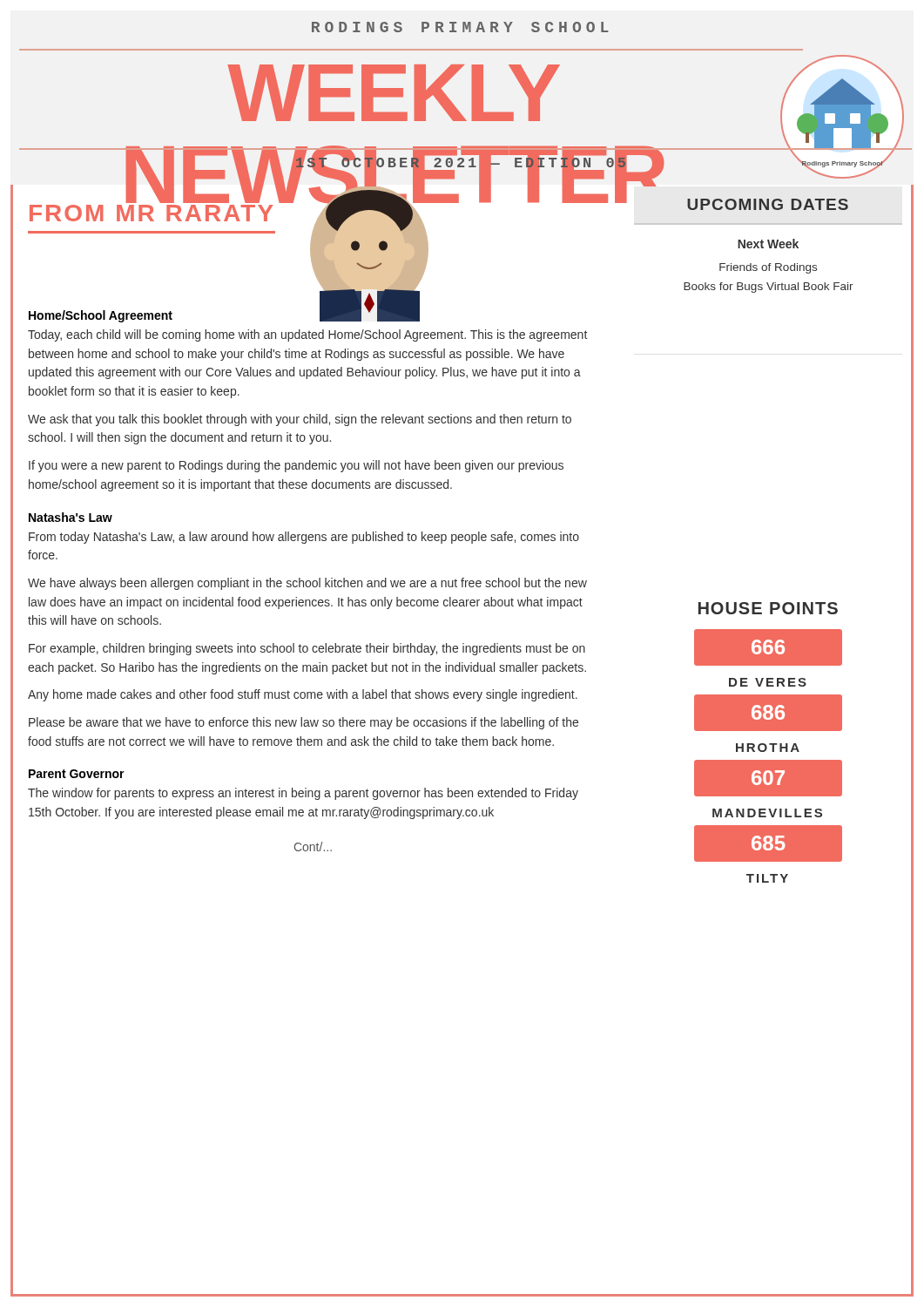
Task: Select the logo
Action: pyautogui.click(x=843, y=117)
